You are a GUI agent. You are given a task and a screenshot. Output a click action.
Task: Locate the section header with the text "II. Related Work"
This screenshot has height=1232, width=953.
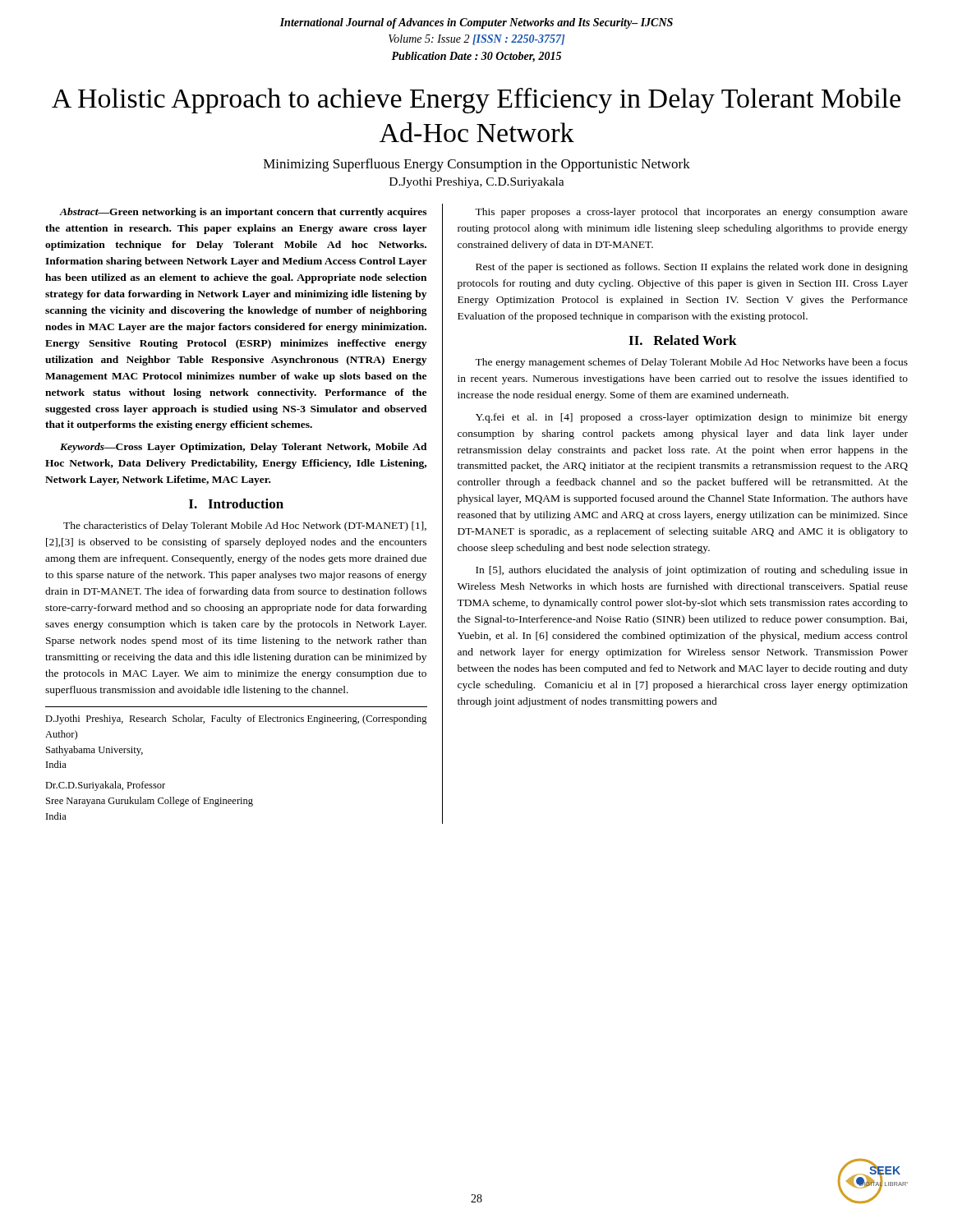coord(682,340)
